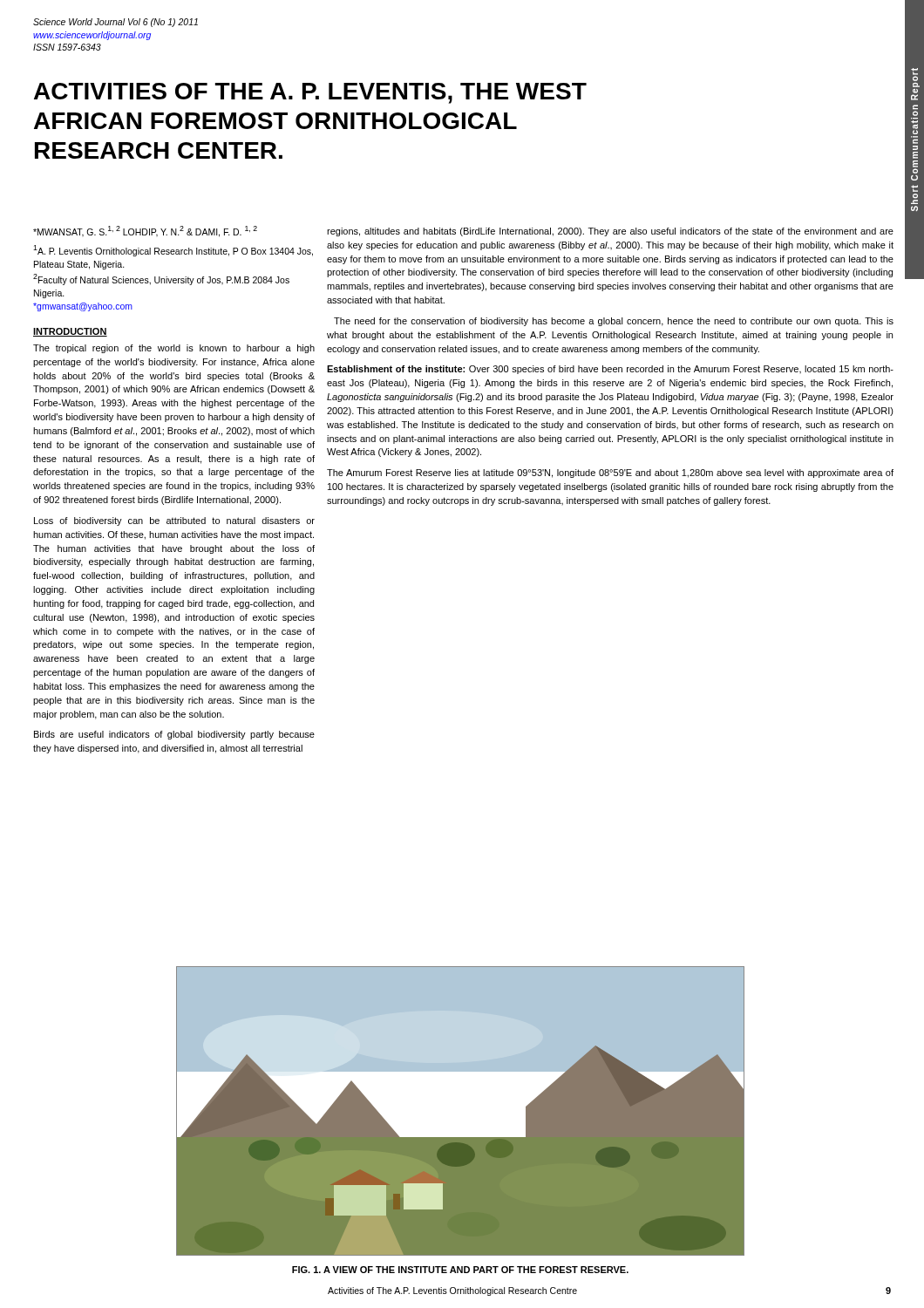Viewport: 924px width, 1308px height.
Task: Click on the element starting "regions, altitudes and habitats (BirdLife International, 2000)."
Action: (x=610, y=367)
